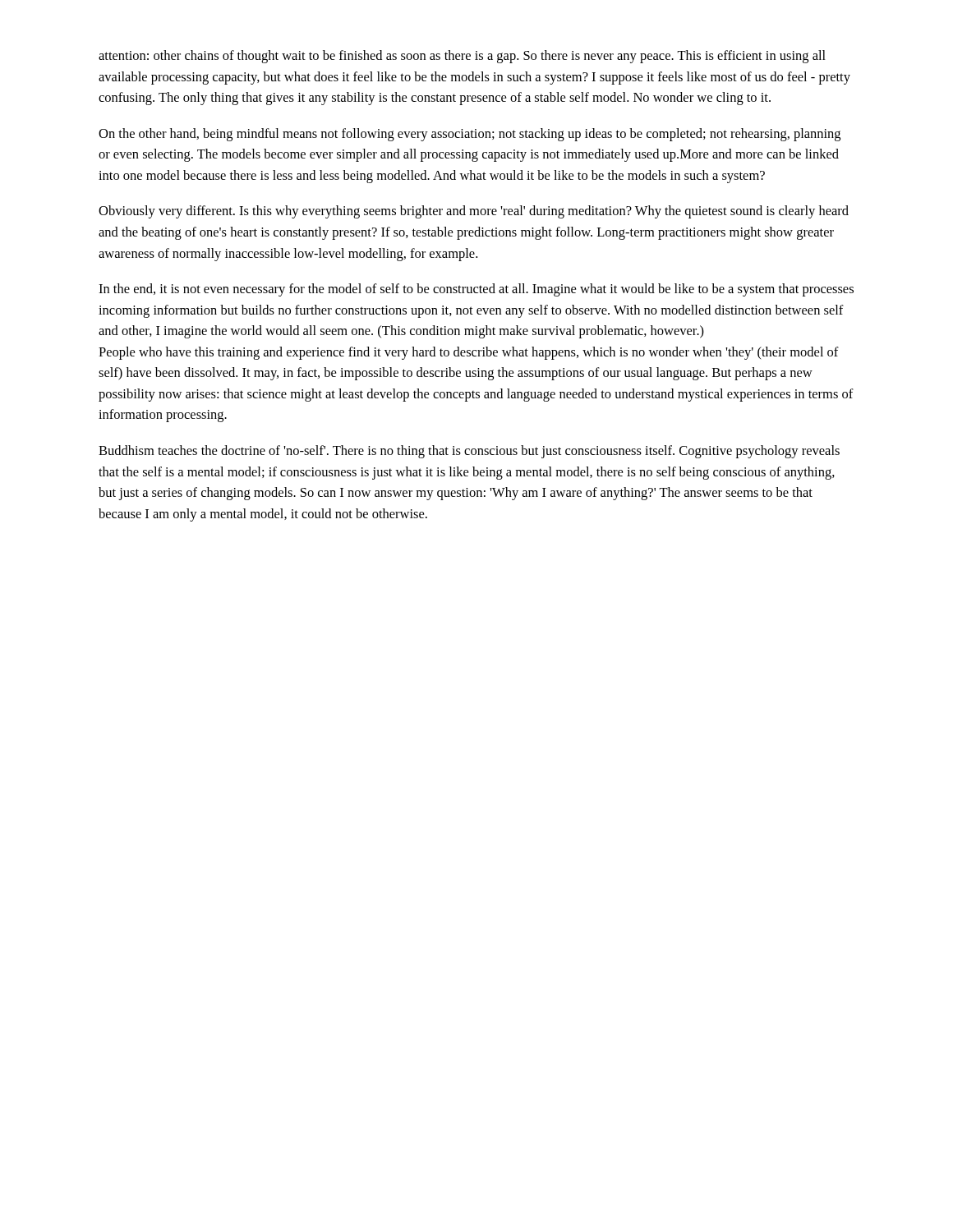Locate the region starting "Obviously very different. Is"
Image resolution: width=953 pixels, height=1232 pixels.
(474, 232)
